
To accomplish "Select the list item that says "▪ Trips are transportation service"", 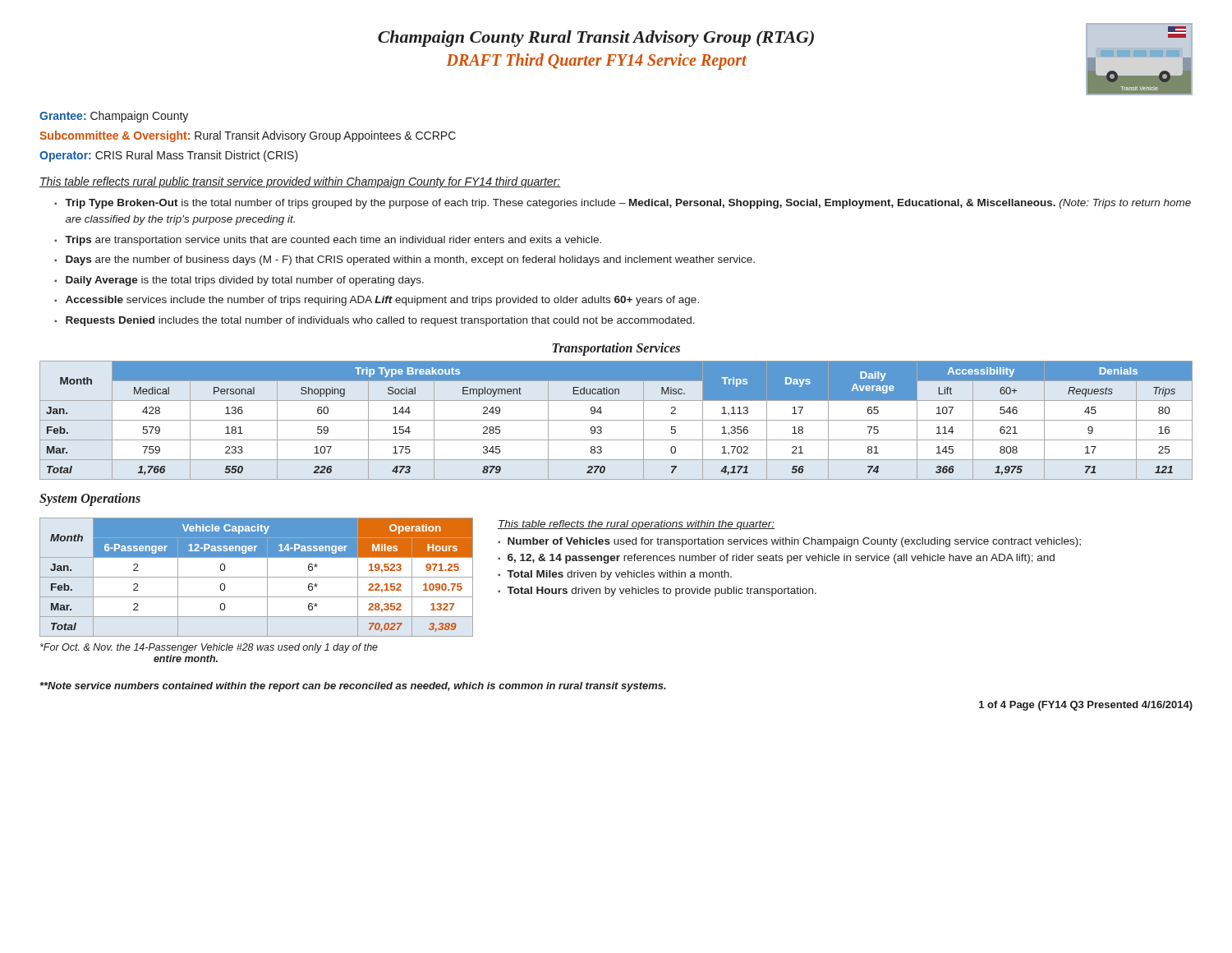I will pos(328,239).
